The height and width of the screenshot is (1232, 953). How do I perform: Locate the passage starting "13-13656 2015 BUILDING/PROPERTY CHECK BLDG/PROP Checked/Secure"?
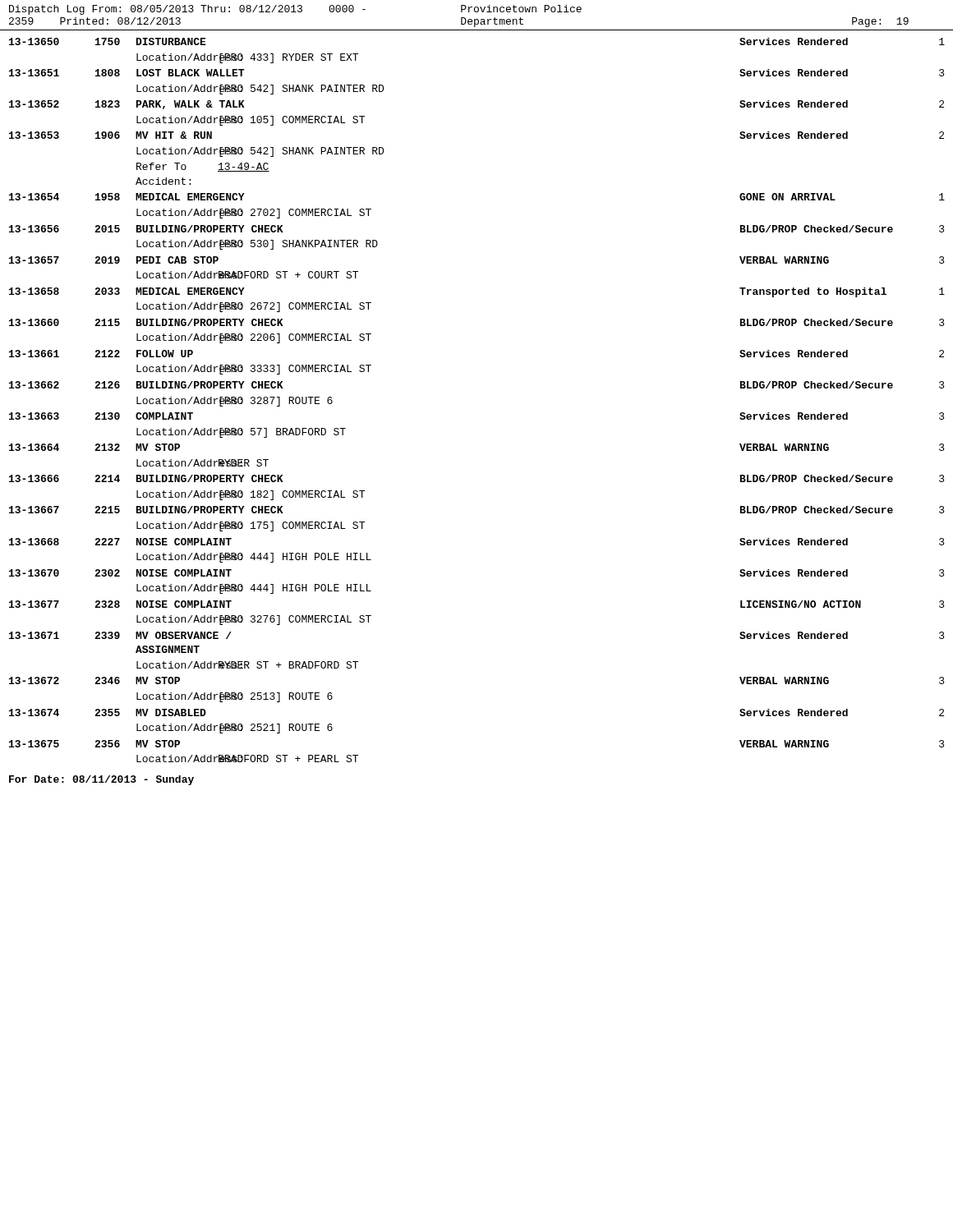pyautogui.click(x=31, y=229)
